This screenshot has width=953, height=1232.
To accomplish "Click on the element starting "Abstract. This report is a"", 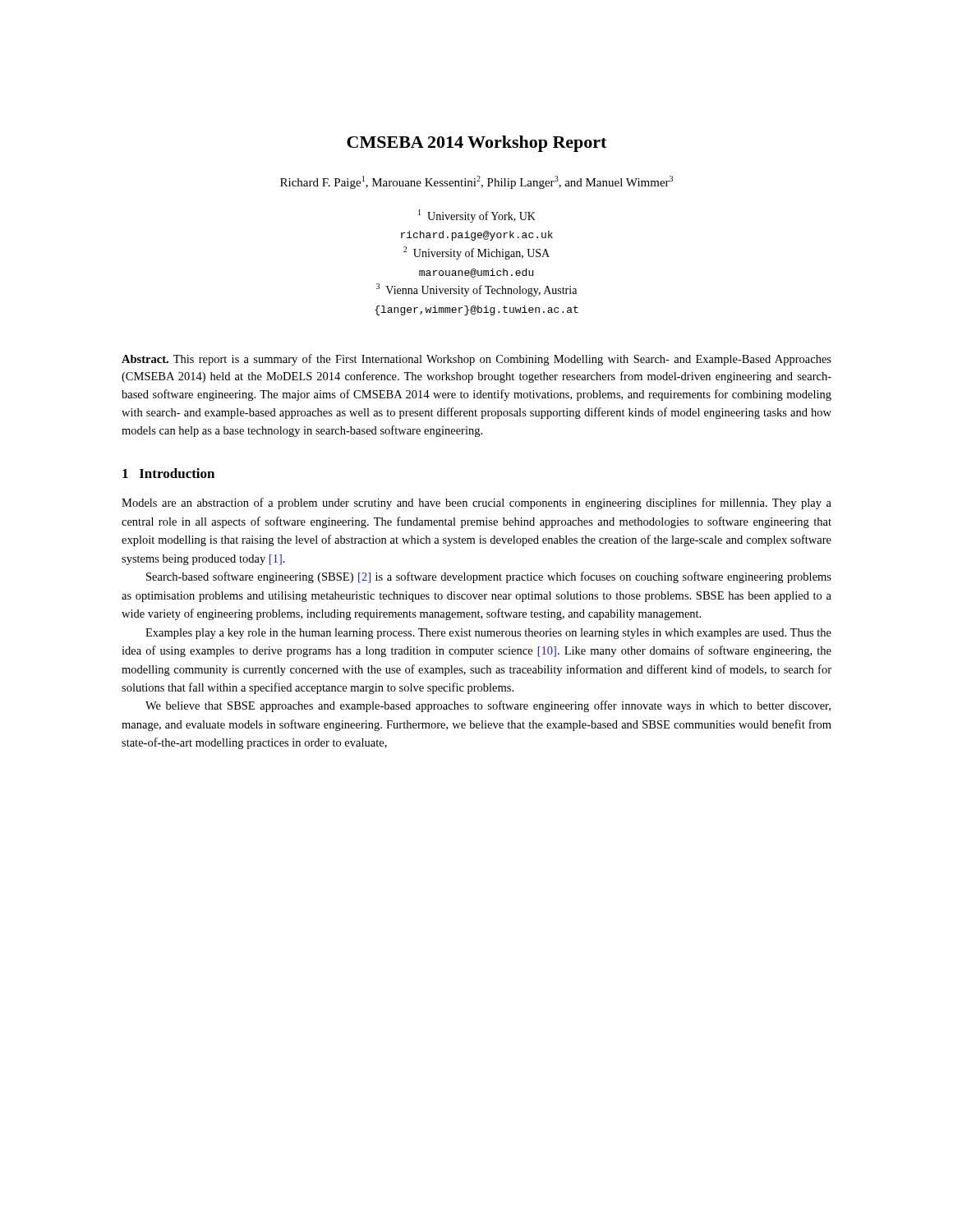I will pyautogui.click(x=476, y=394).
